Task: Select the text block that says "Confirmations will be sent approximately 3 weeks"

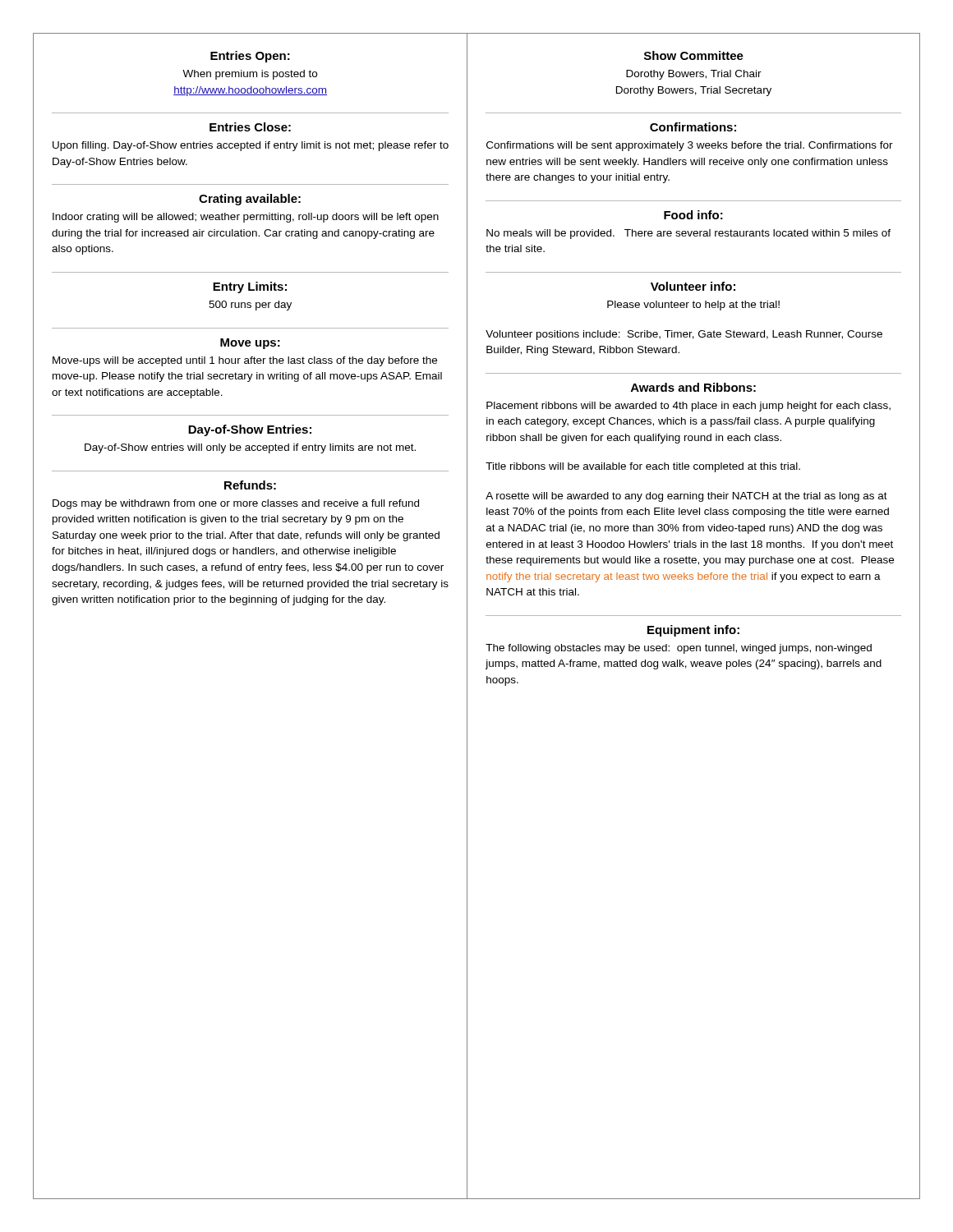Action: click(x=689, y=161)
